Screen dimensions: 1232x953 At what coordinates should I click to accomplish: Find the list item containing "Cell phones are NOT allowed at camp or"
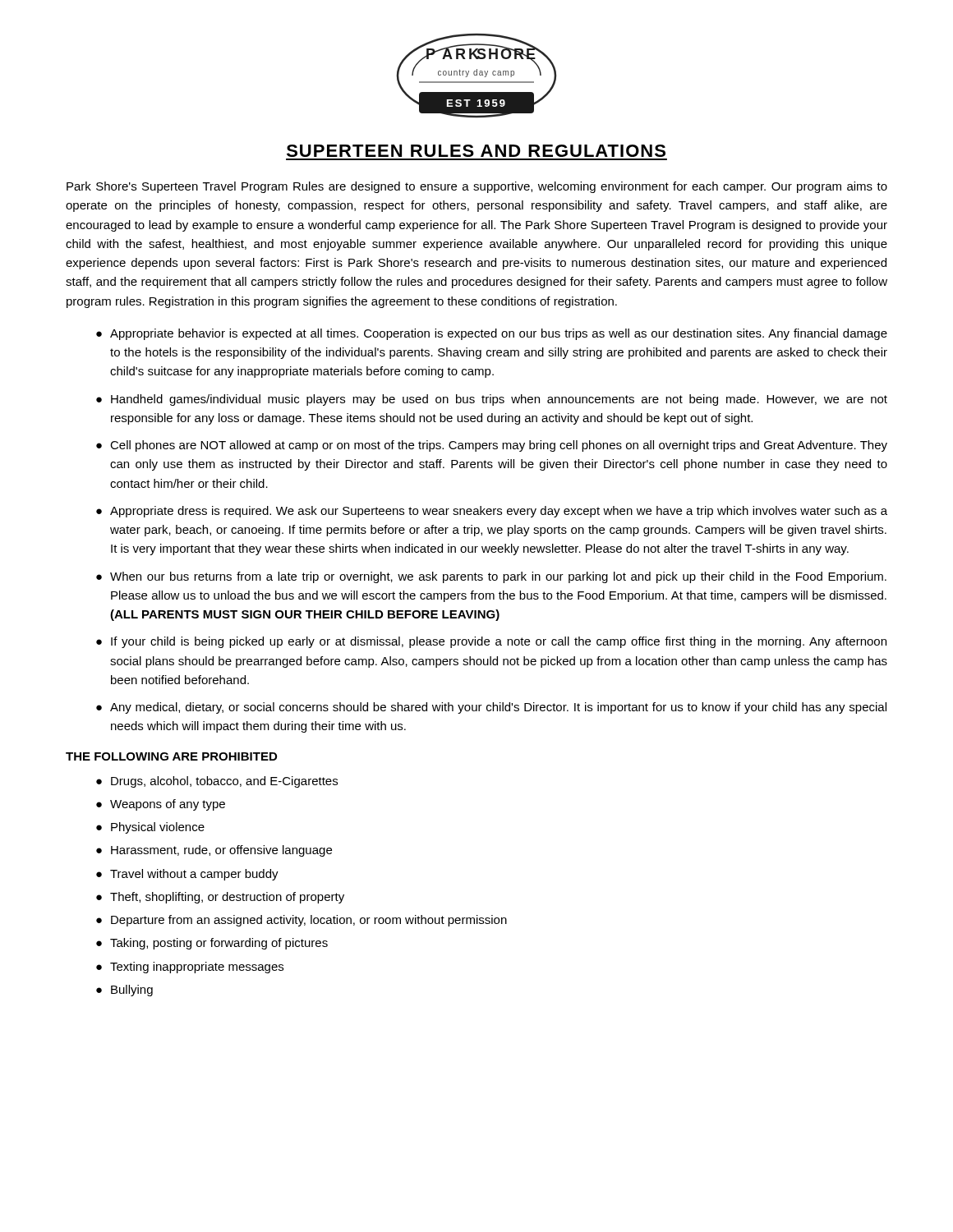(x=499, y=464)
